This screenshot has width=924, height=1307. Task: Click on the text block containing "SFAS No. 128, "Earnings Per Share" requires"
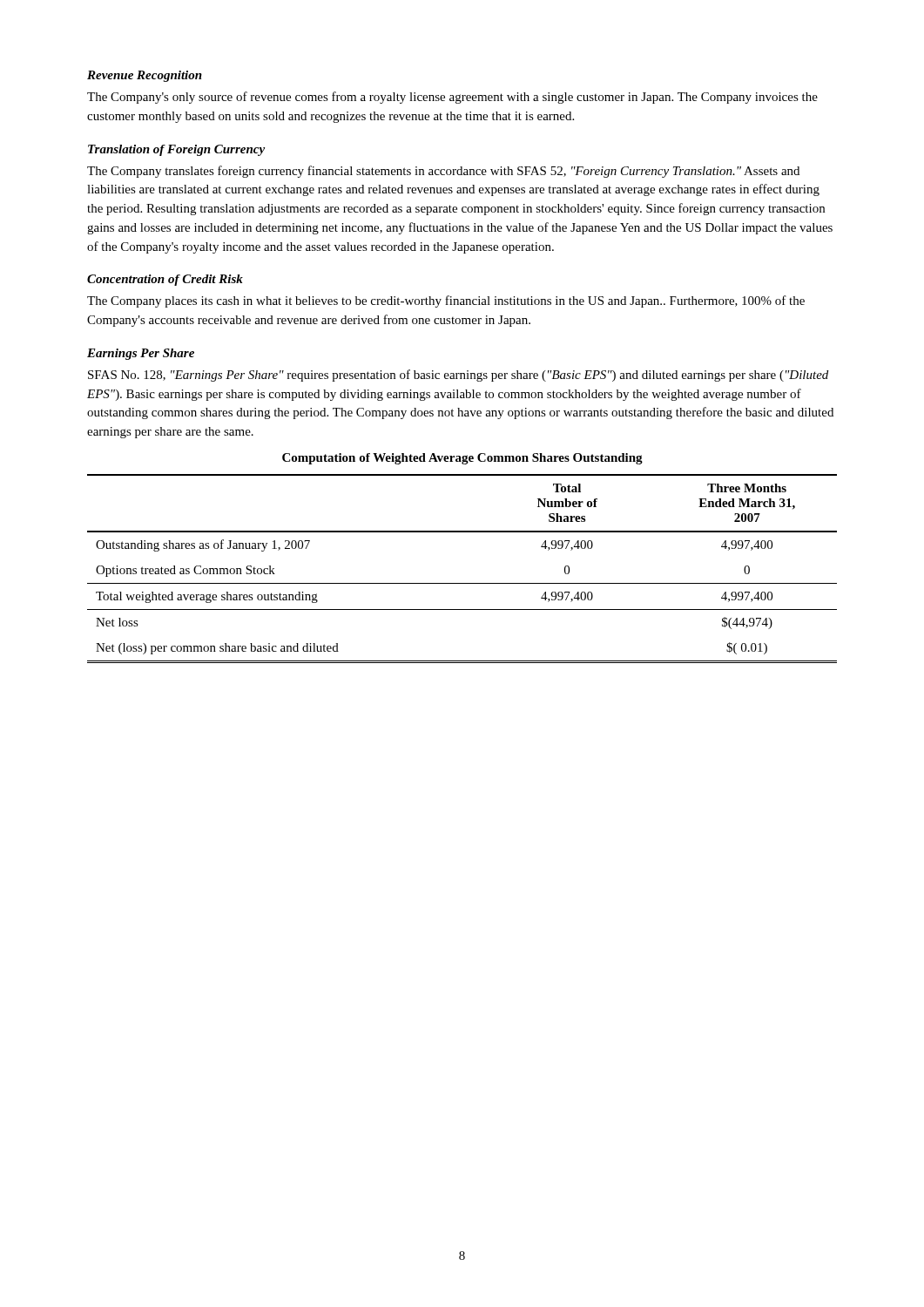[x=460, y=403]
